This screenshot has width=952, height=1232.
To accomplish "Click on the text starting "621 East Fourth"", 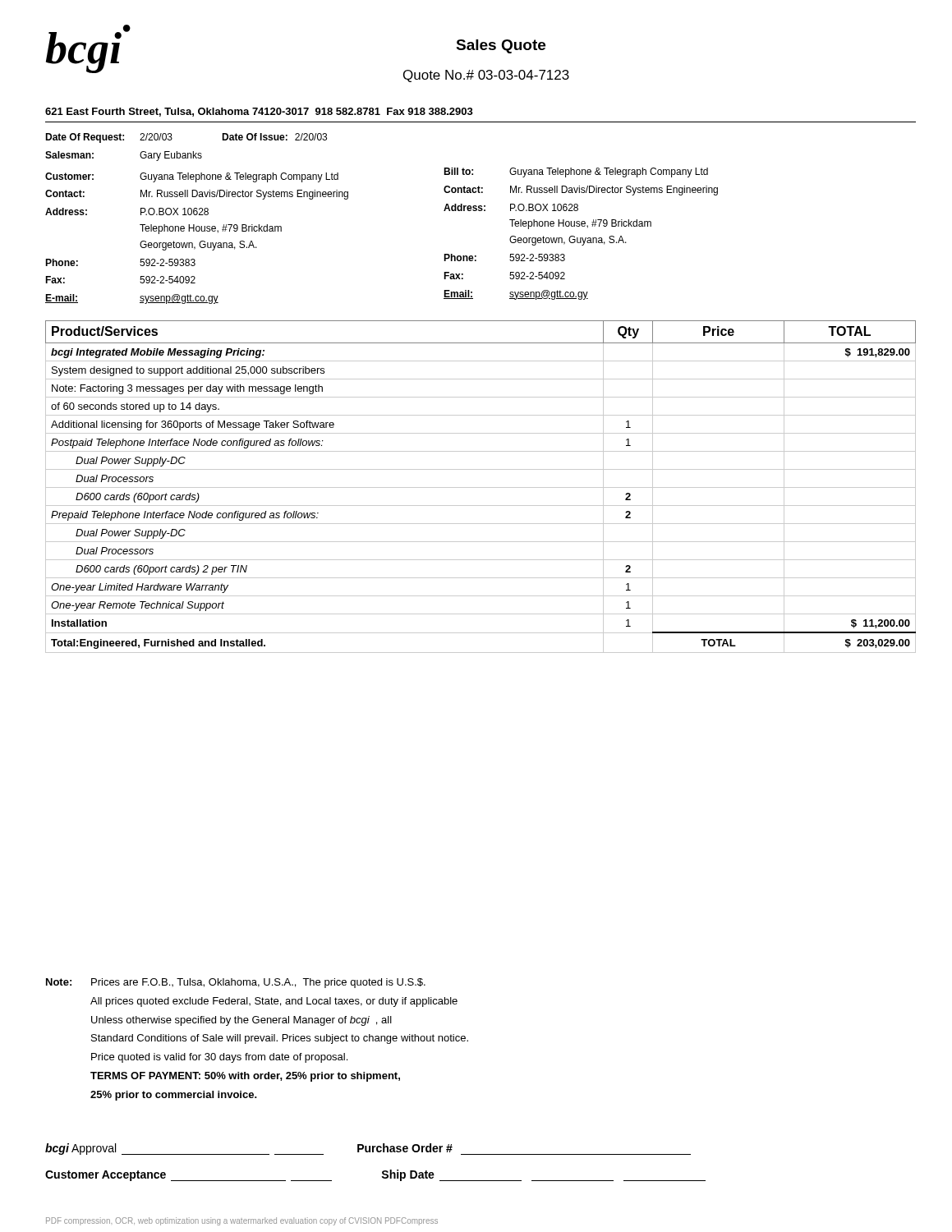I will pyautogui.click(x=259, y=111).
